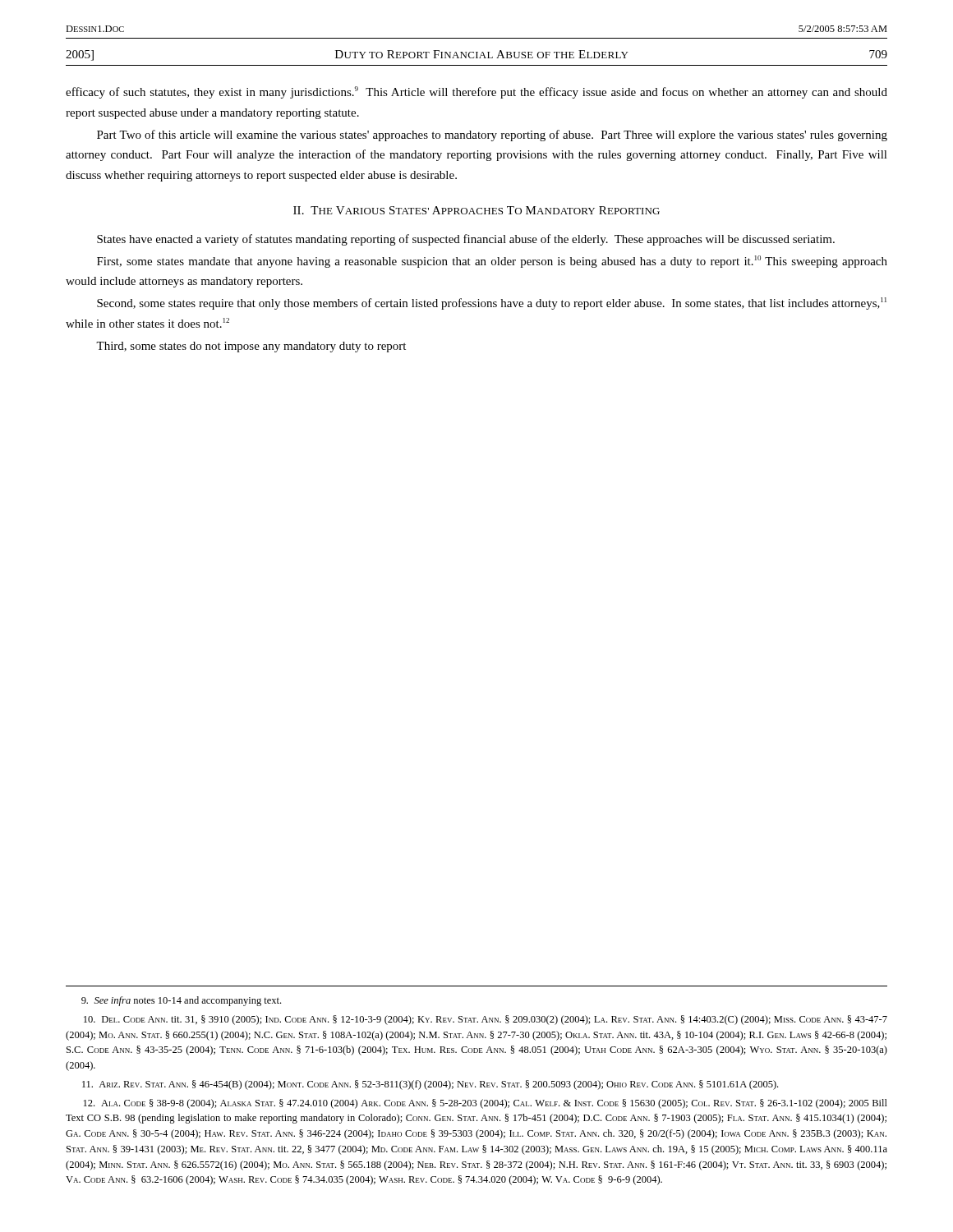Find the block starting "Ariz. Rev. Stat."
Screen dimensions: 1232x953
pos(422,1084)
